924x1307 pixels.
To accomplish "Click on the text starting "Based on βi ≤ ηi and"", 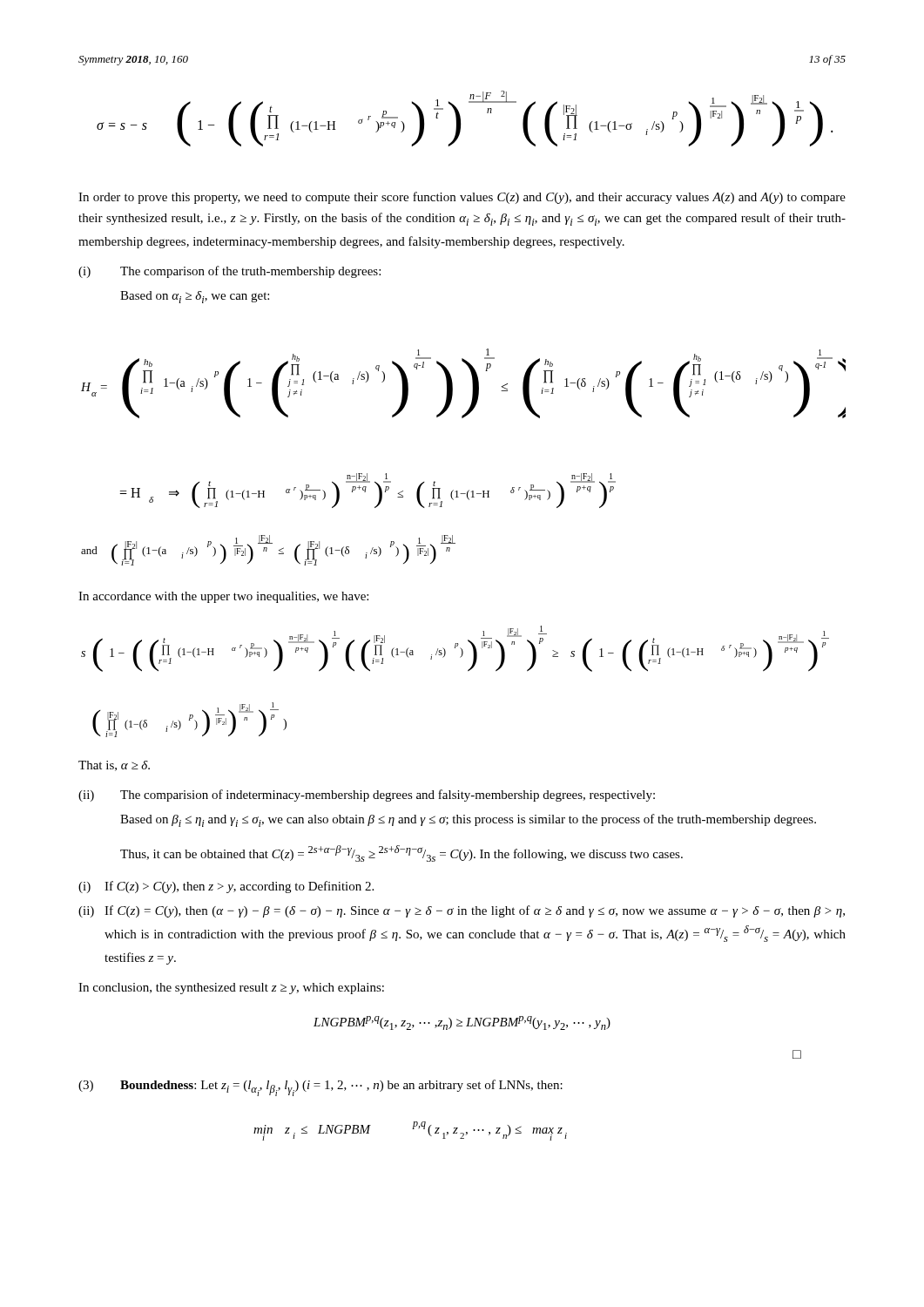I will (469, 821).
